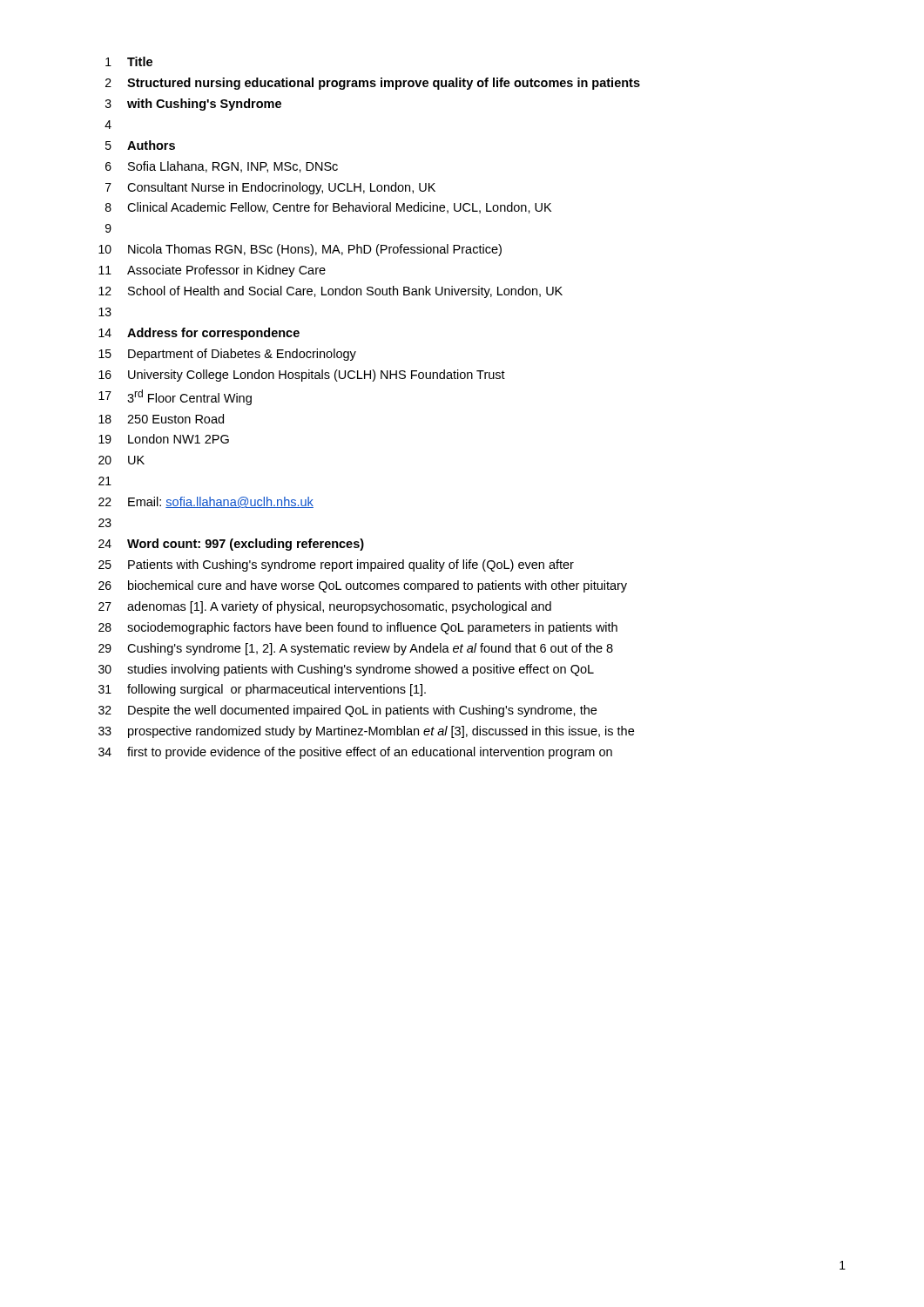Click on the list item with the text "28 sociodemographic factors"
This screenshot has height=1307, width=924.
(462, 628)
